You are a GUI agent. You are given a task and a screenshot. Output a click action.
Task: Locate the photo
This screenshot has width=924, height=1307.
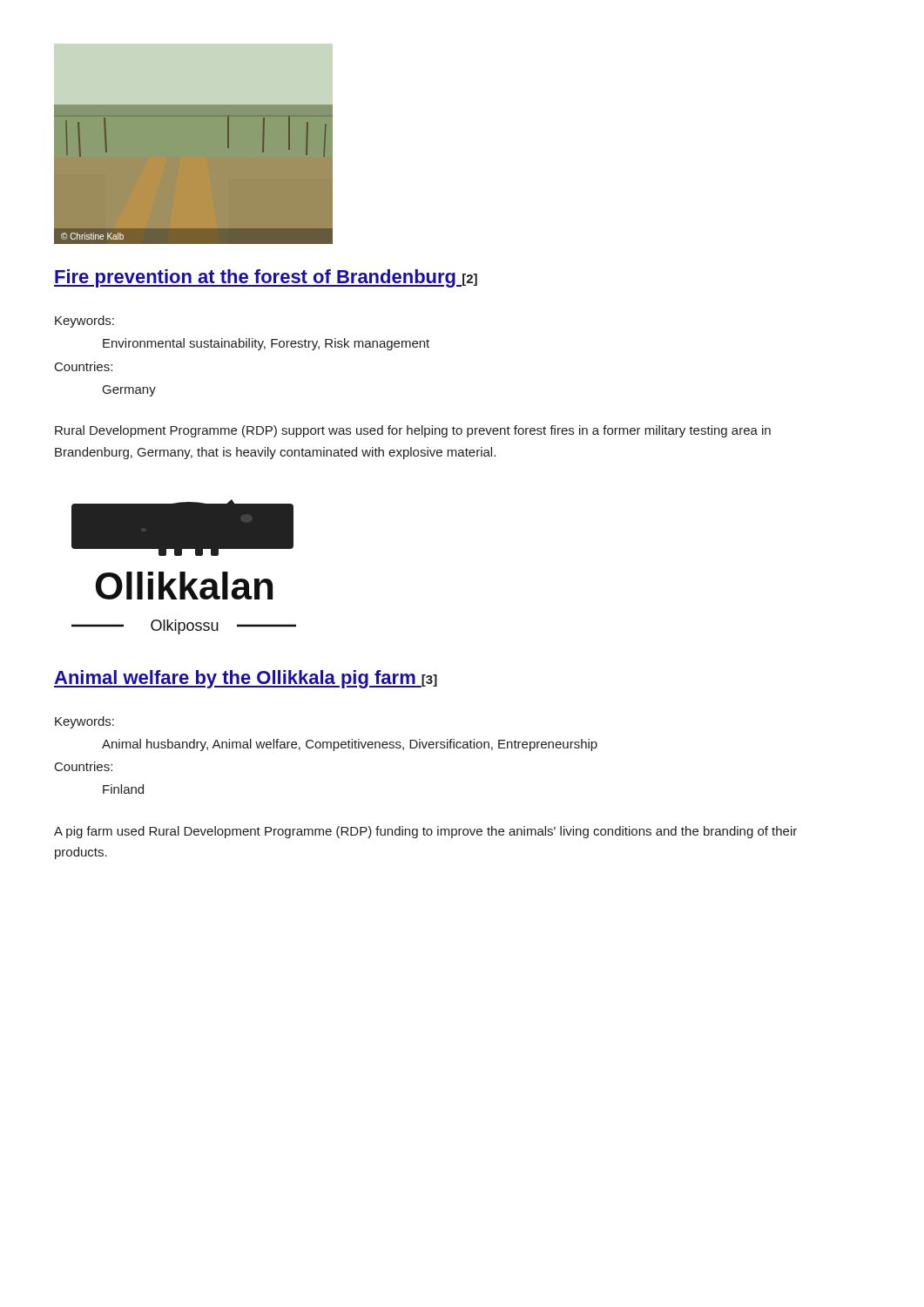[193, 145]
